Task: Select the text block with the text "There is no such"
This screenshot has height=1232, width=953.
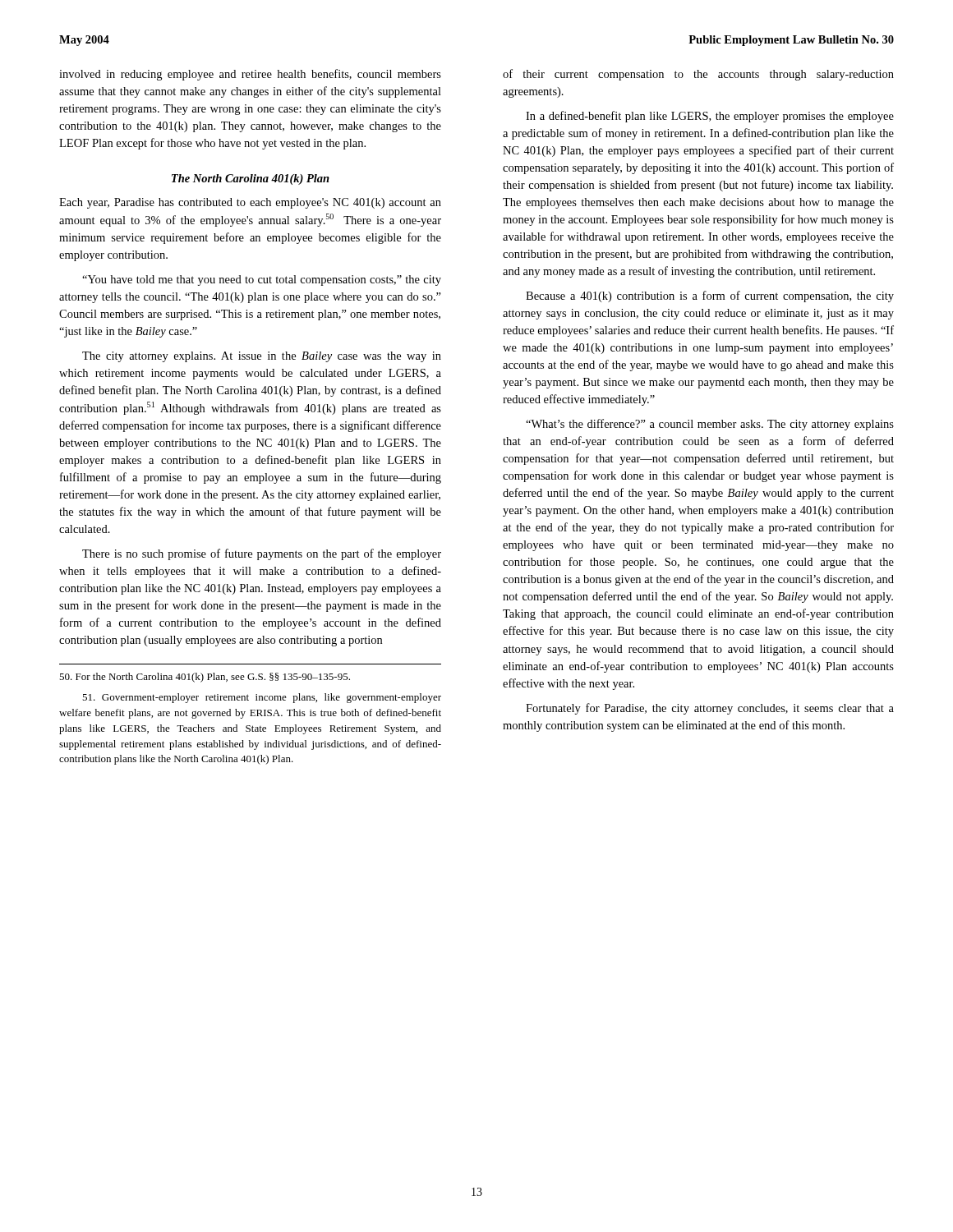Action: pyautogui.click(x=250, y=597)
